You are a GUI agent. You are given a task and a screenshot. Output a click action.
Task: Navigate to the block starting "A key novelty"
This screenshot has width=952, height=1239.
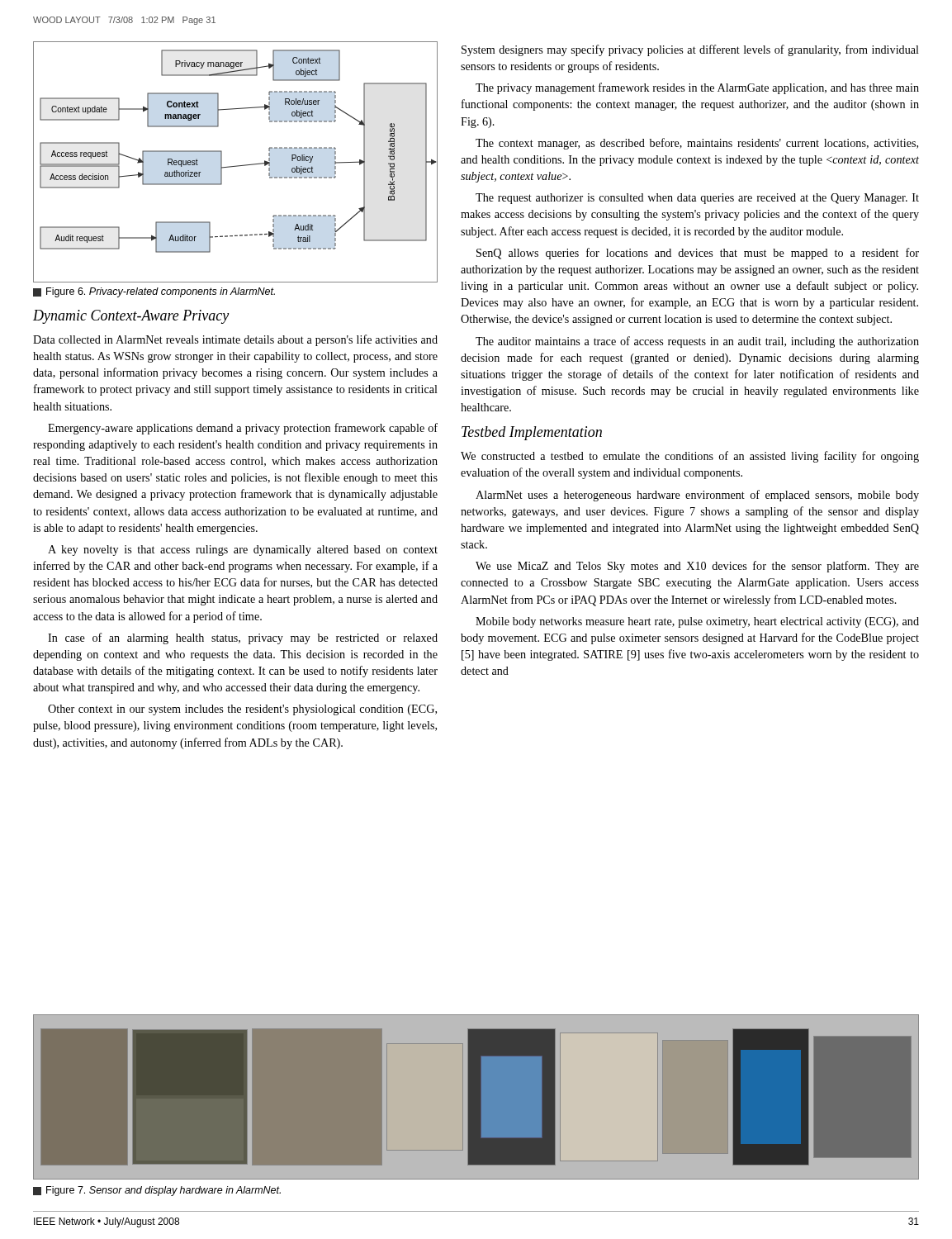235,583
